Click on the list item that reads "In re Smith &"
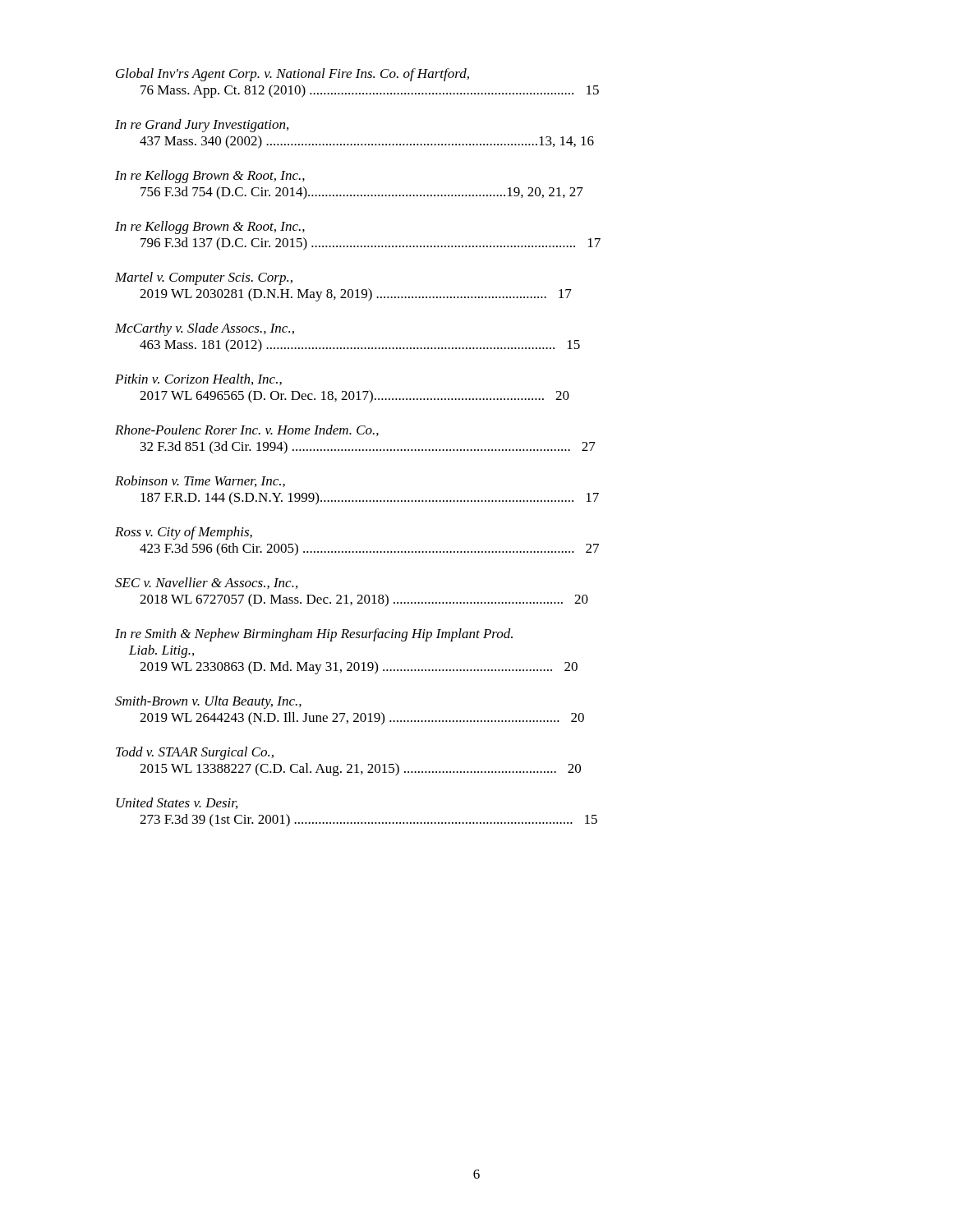This screenshot has height=1232, width=953. point(314,635)
